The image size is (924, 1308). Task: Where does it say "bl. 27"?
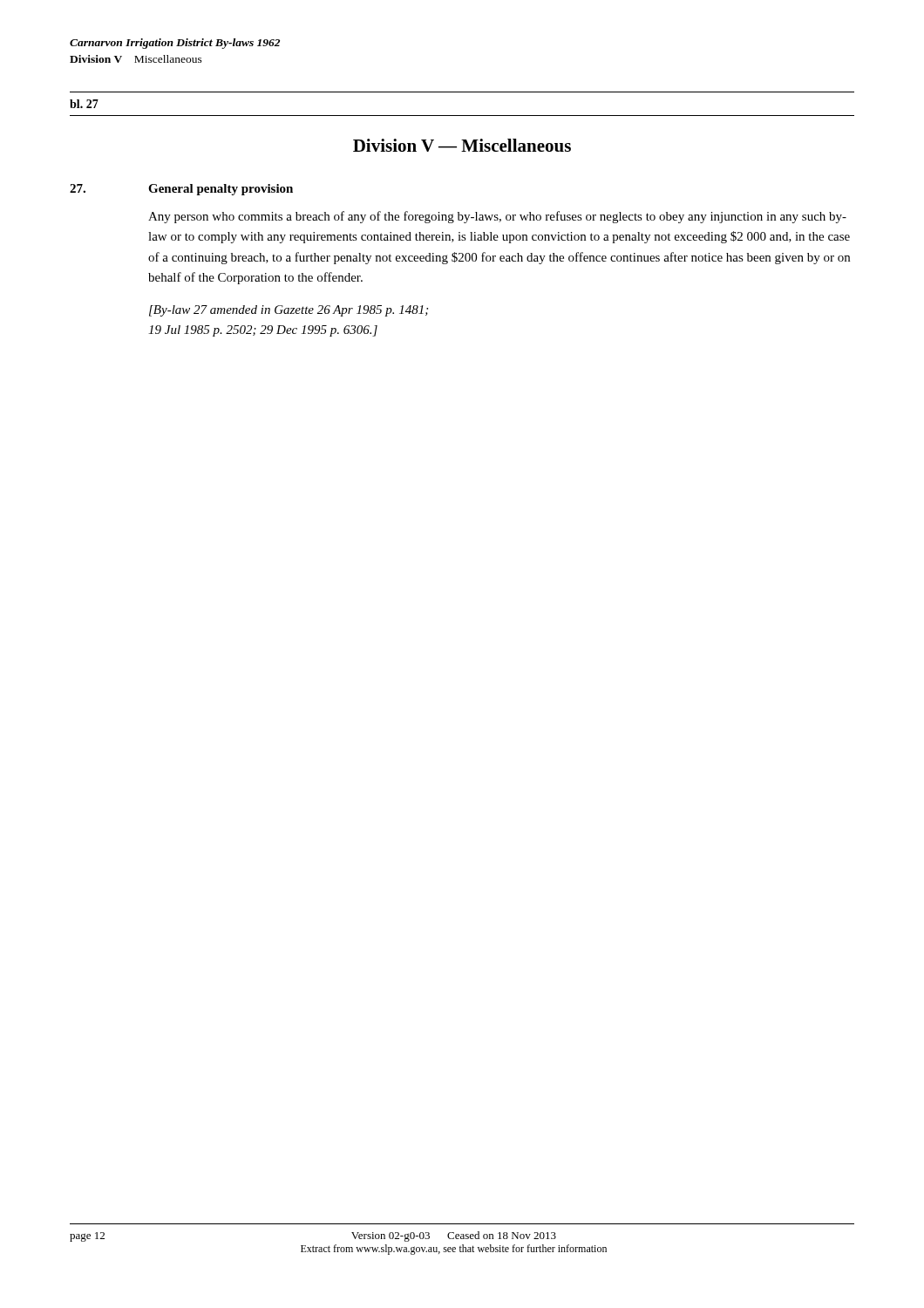pyautogui.click(x=84, y=104)
